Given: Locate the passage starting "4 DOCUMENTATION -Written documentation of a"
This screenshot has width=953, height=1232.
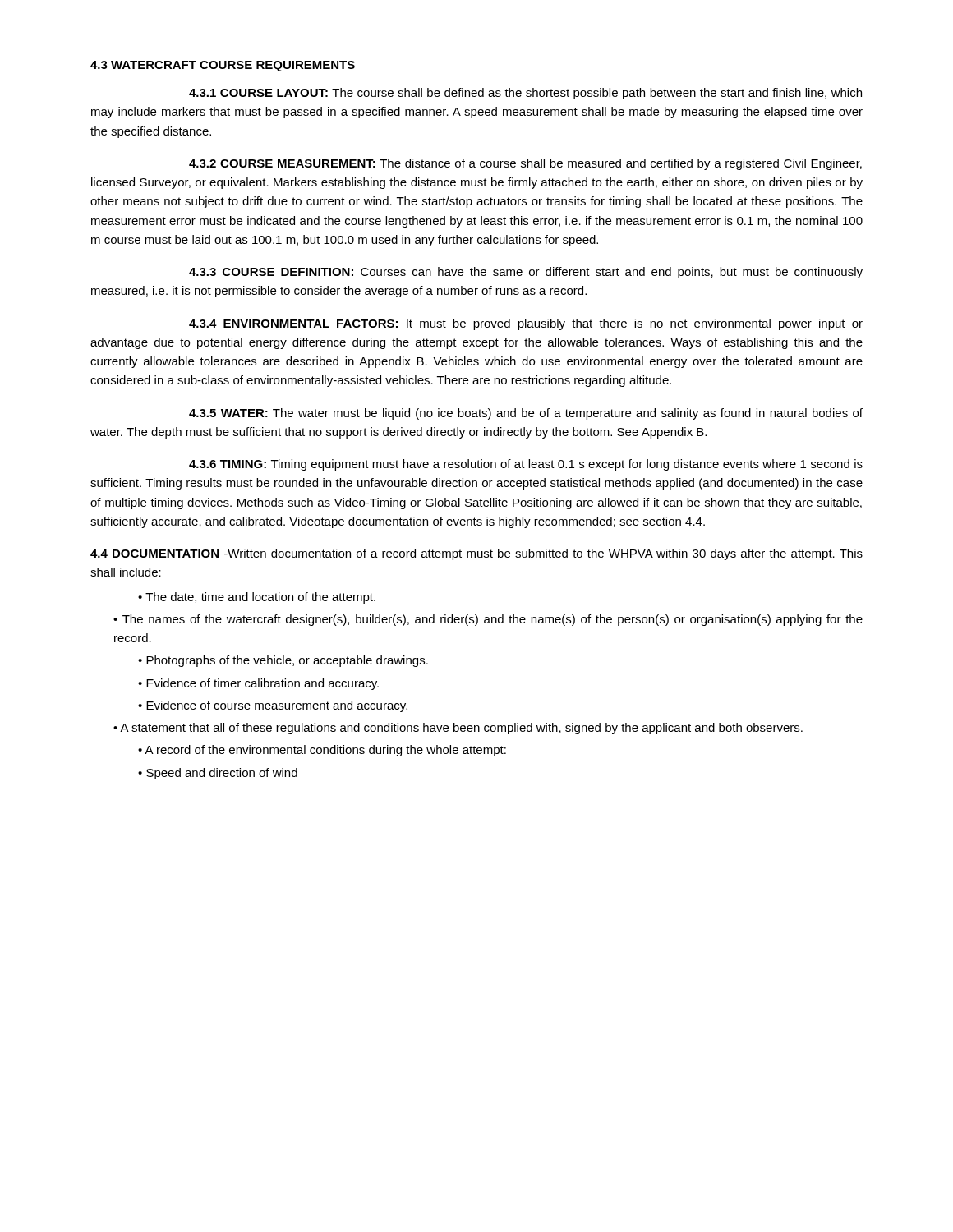Looking at the screenshot, I should pyautogui.click(x=476, y=563).
